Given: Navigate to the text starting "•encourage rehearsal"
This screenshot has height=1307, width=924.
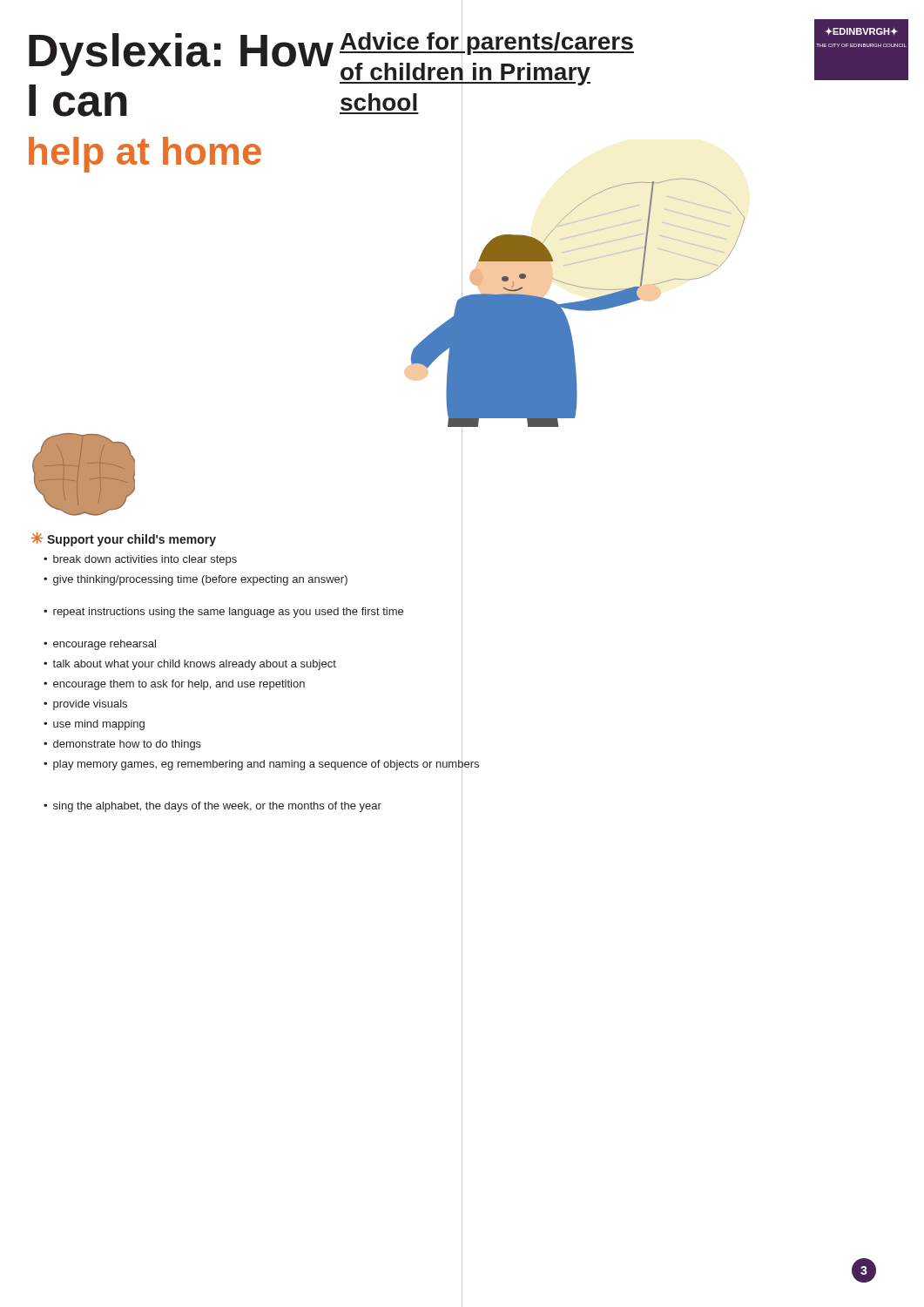Looking at the screenshot, I should click(x=100, y=643).
